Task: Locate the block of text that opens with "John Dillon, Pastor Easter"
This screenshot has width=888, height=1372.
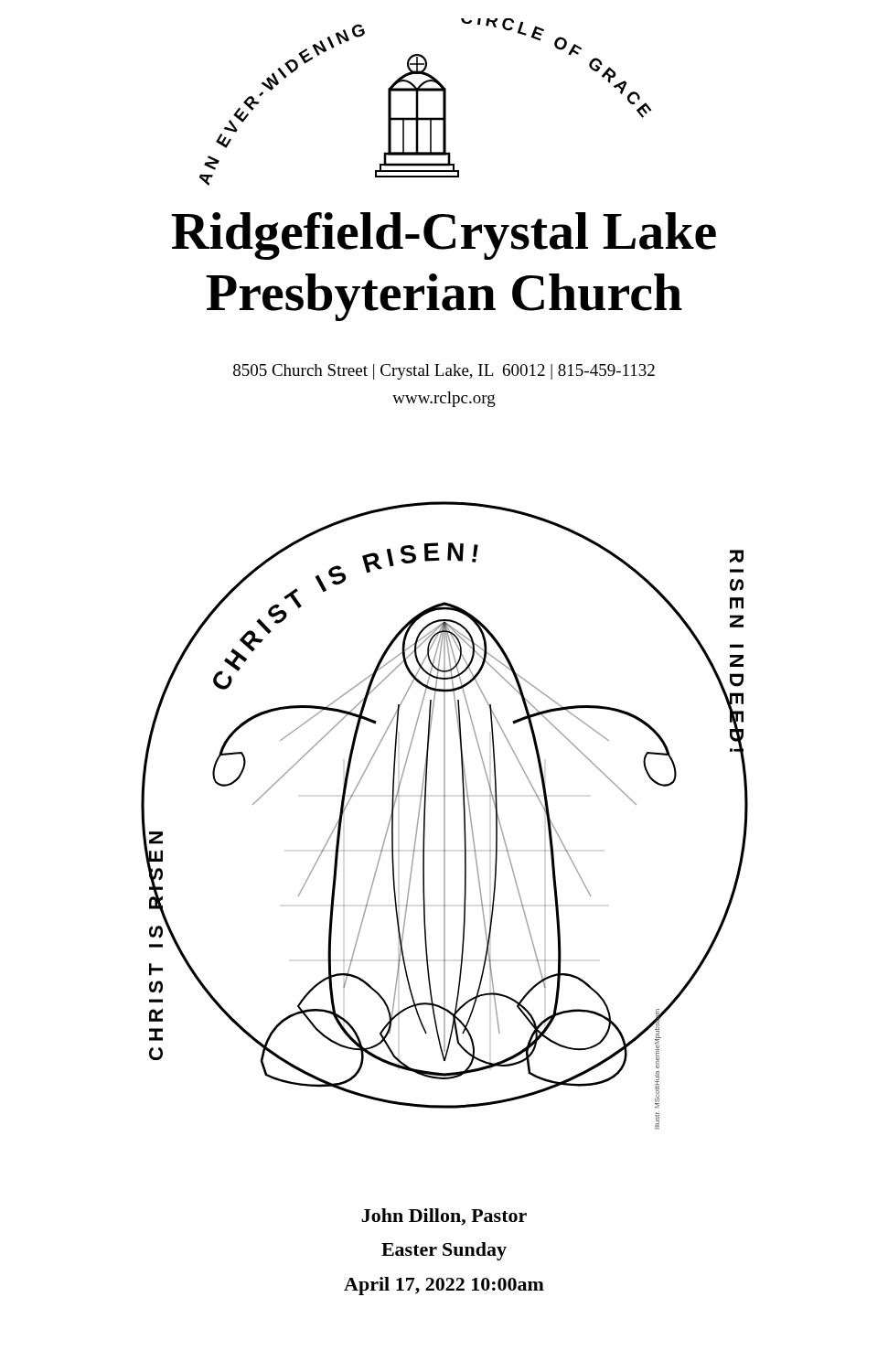Action: (x=444, y=1249)
